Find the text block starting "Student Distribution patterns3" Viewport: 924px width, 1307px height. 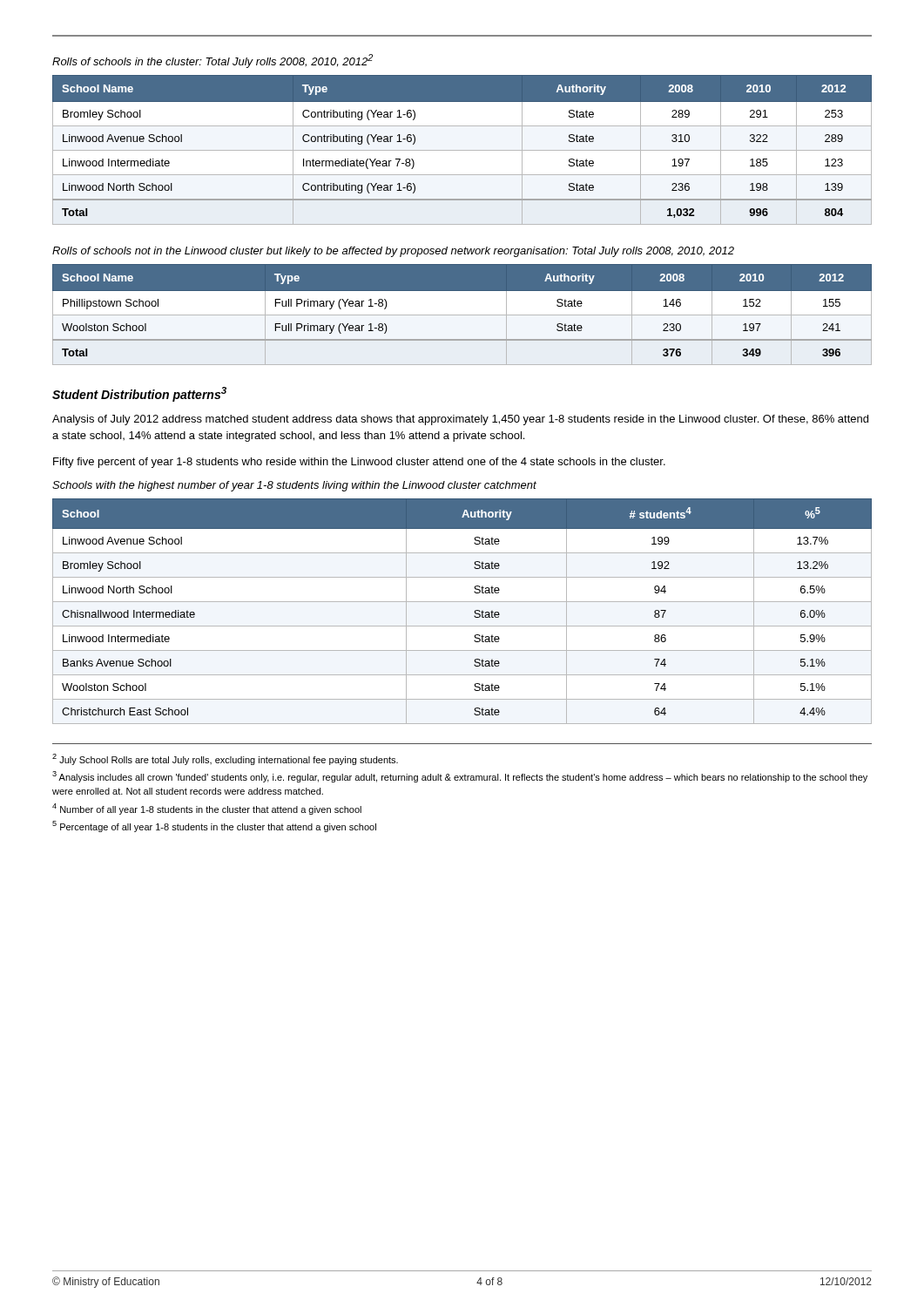139,393
